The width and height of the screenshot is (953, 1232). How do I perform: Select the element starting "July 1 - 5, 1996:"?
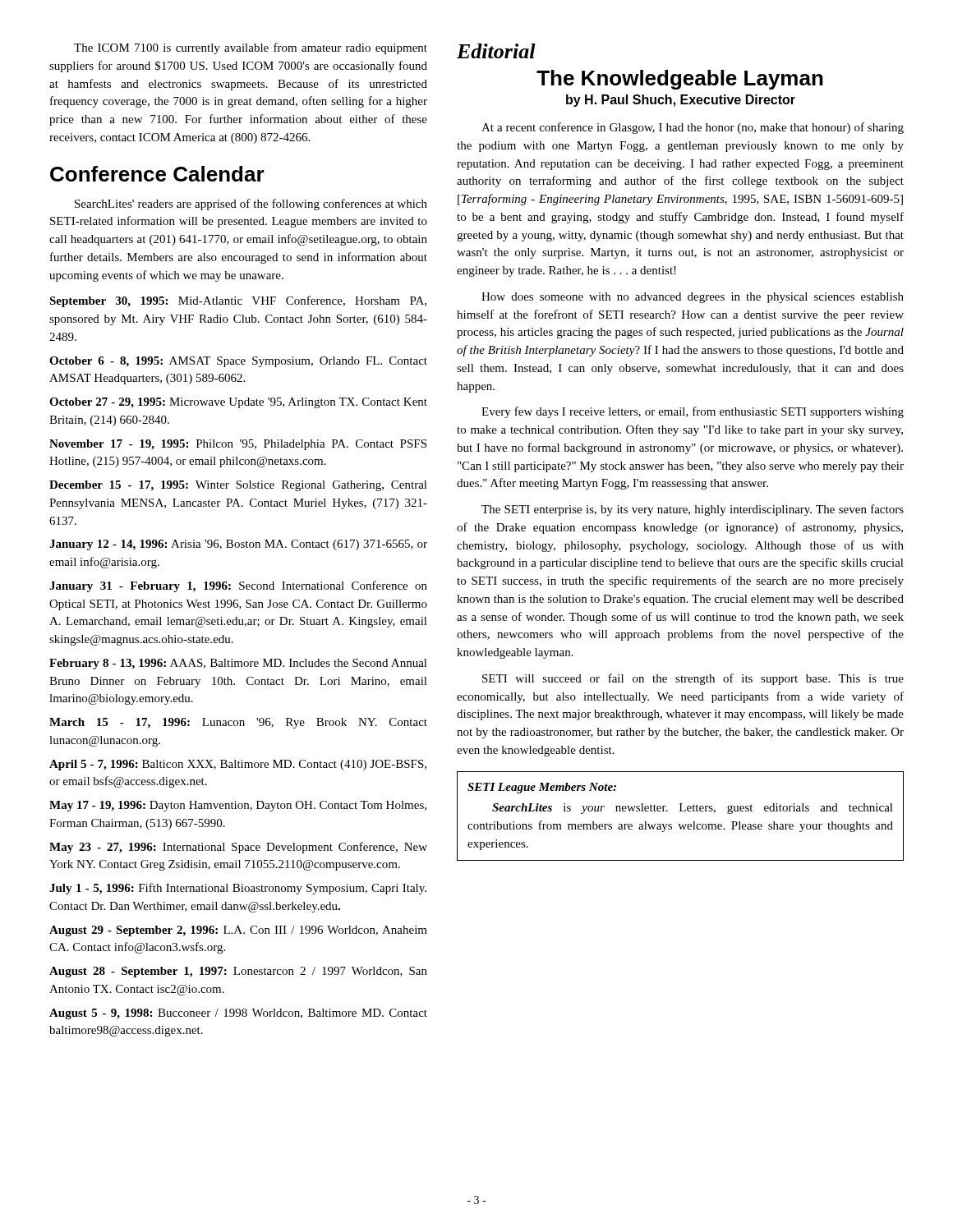pos(238,898)
